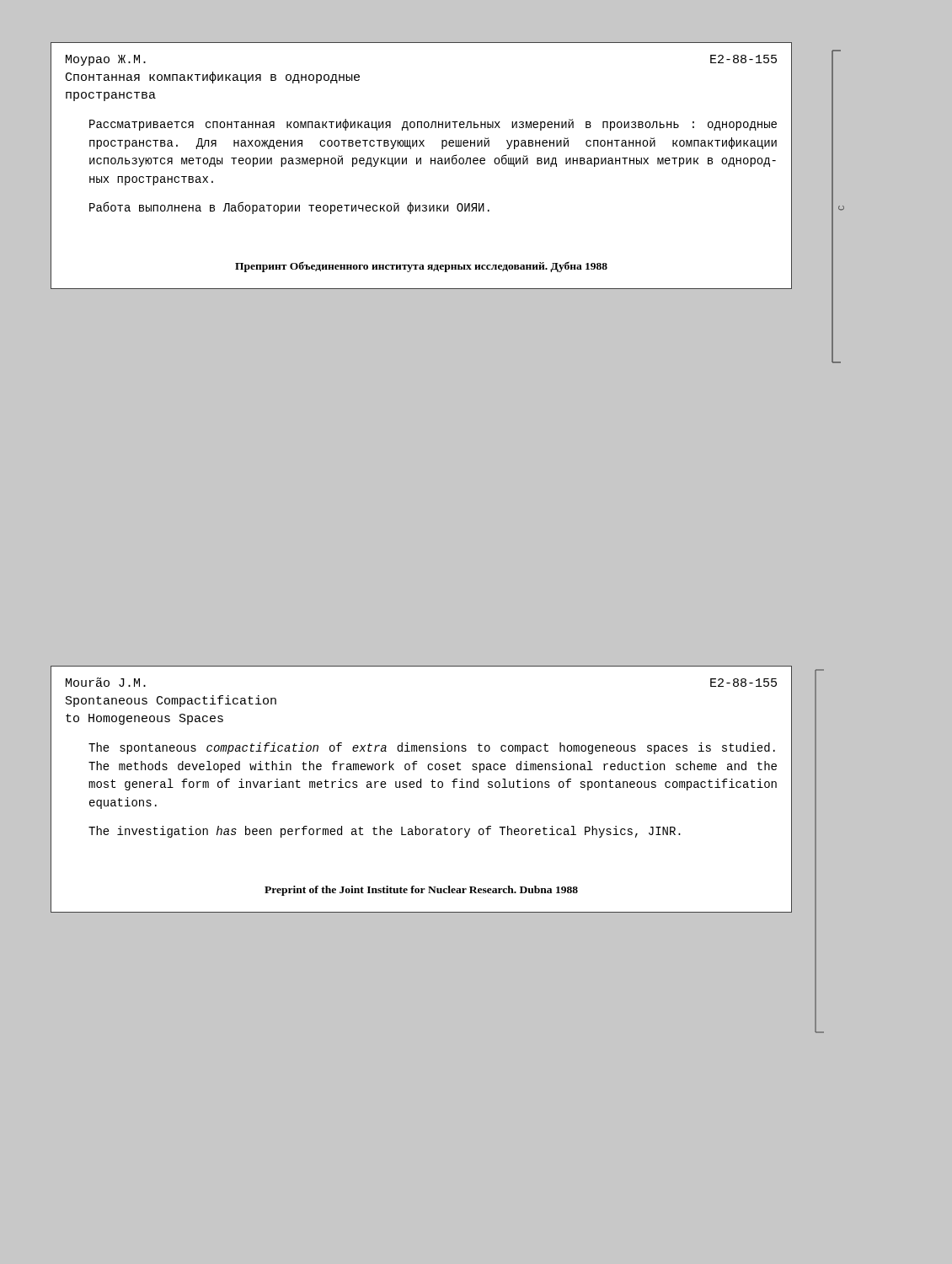Locate the block of text that opens with "The spontaneous compactification of extra"
The width and height of the screenshot is (952, 1264).
click(433, 791)
